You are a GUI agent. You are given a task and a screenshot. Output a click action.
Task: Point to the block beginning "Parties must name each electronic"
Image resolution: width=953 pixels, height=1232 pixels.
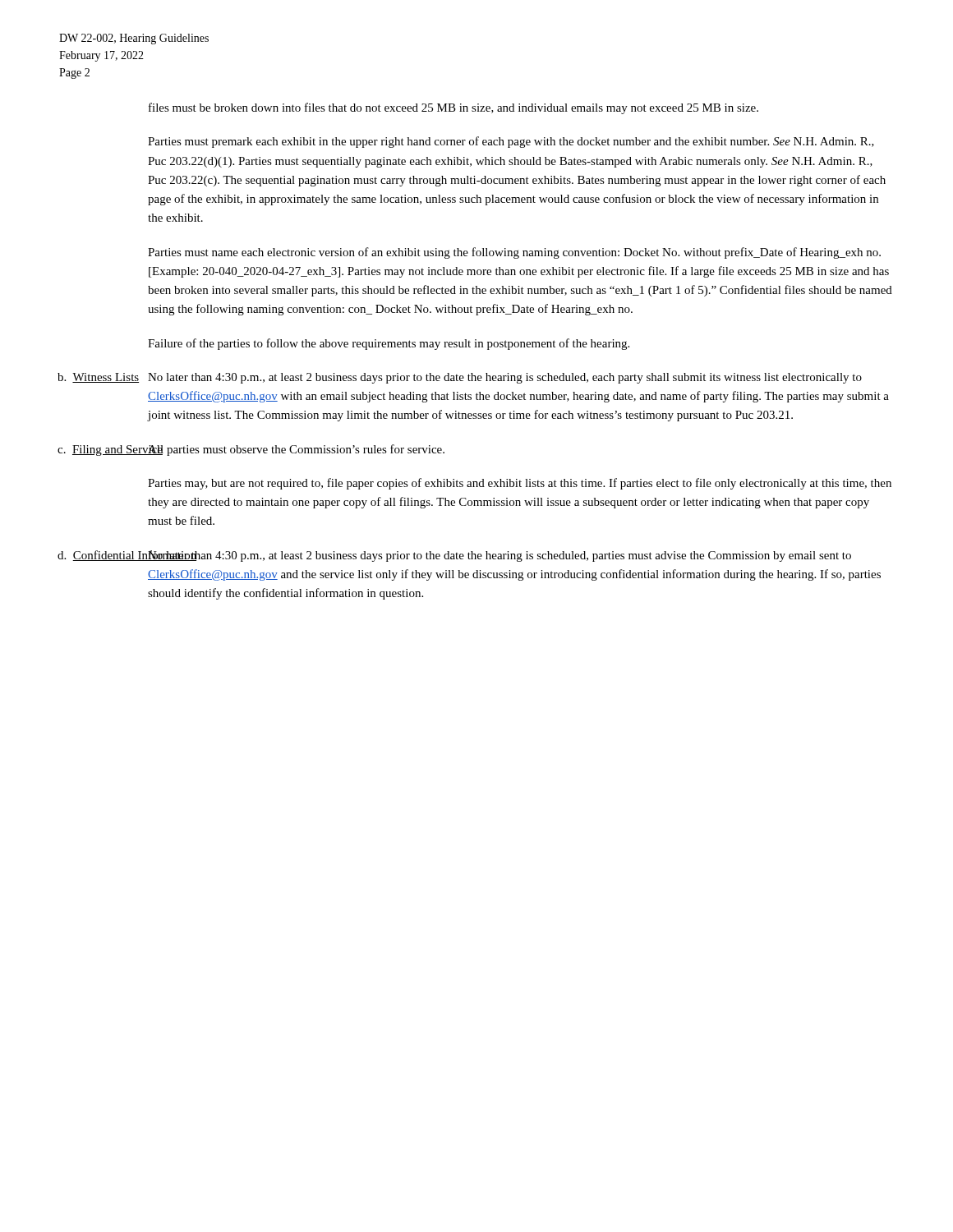(520, 280)
